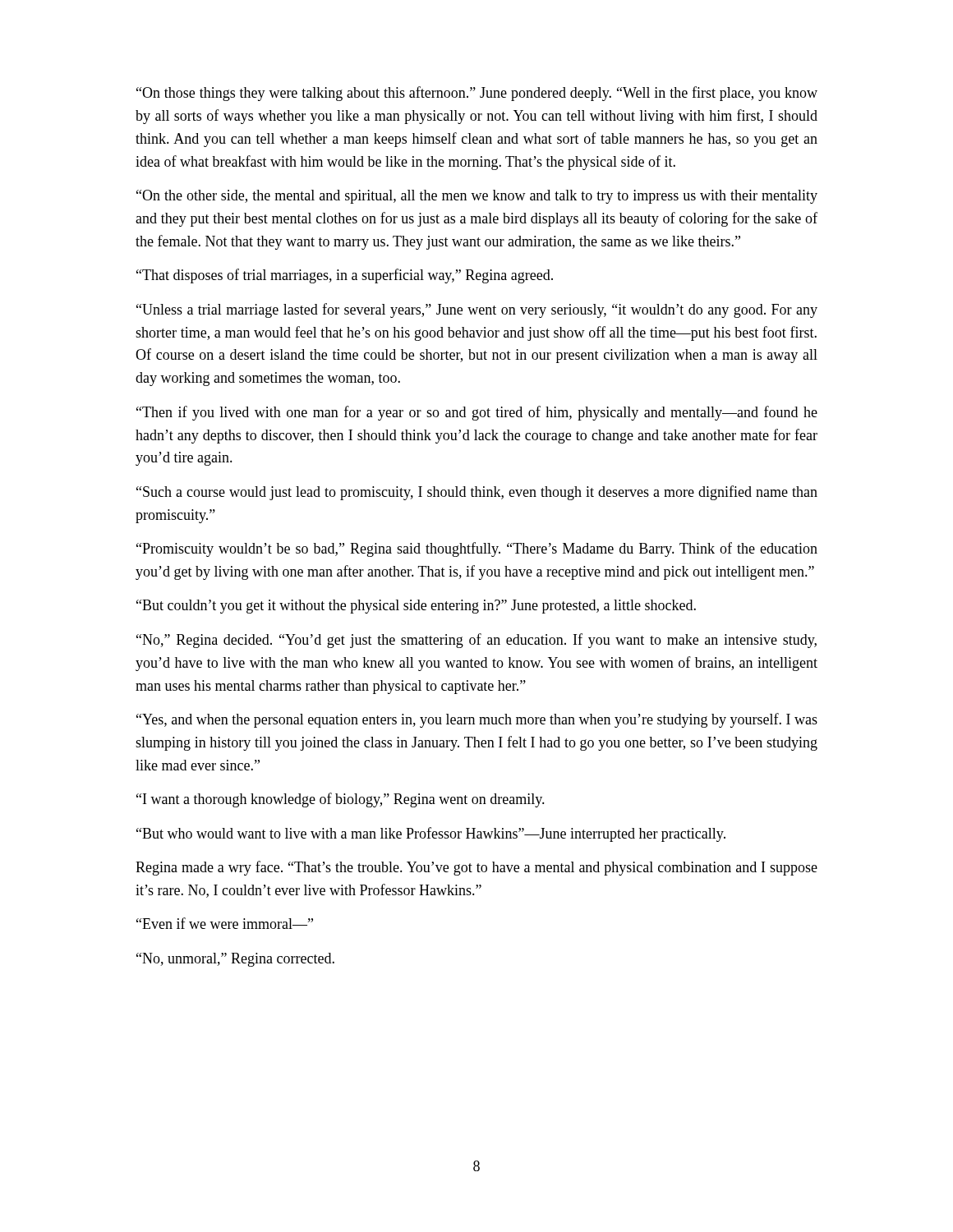The width and height of the screenshot is (953, 1232).
Task: Where is the passage that starts "“Then if you lived with one"?
Action: (476, 435)
